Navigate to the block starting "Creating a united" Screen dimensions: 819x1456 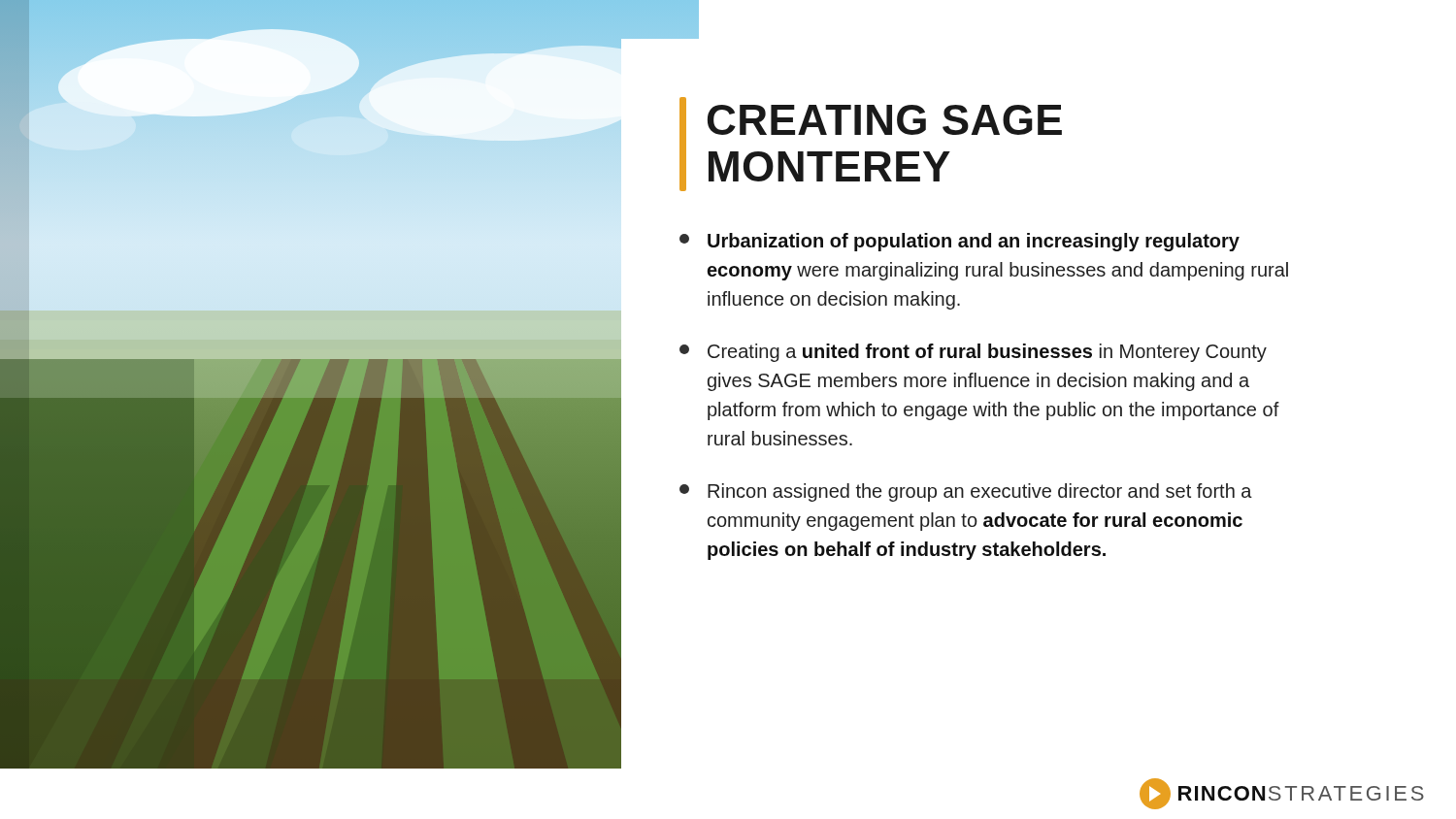(990, 395)
